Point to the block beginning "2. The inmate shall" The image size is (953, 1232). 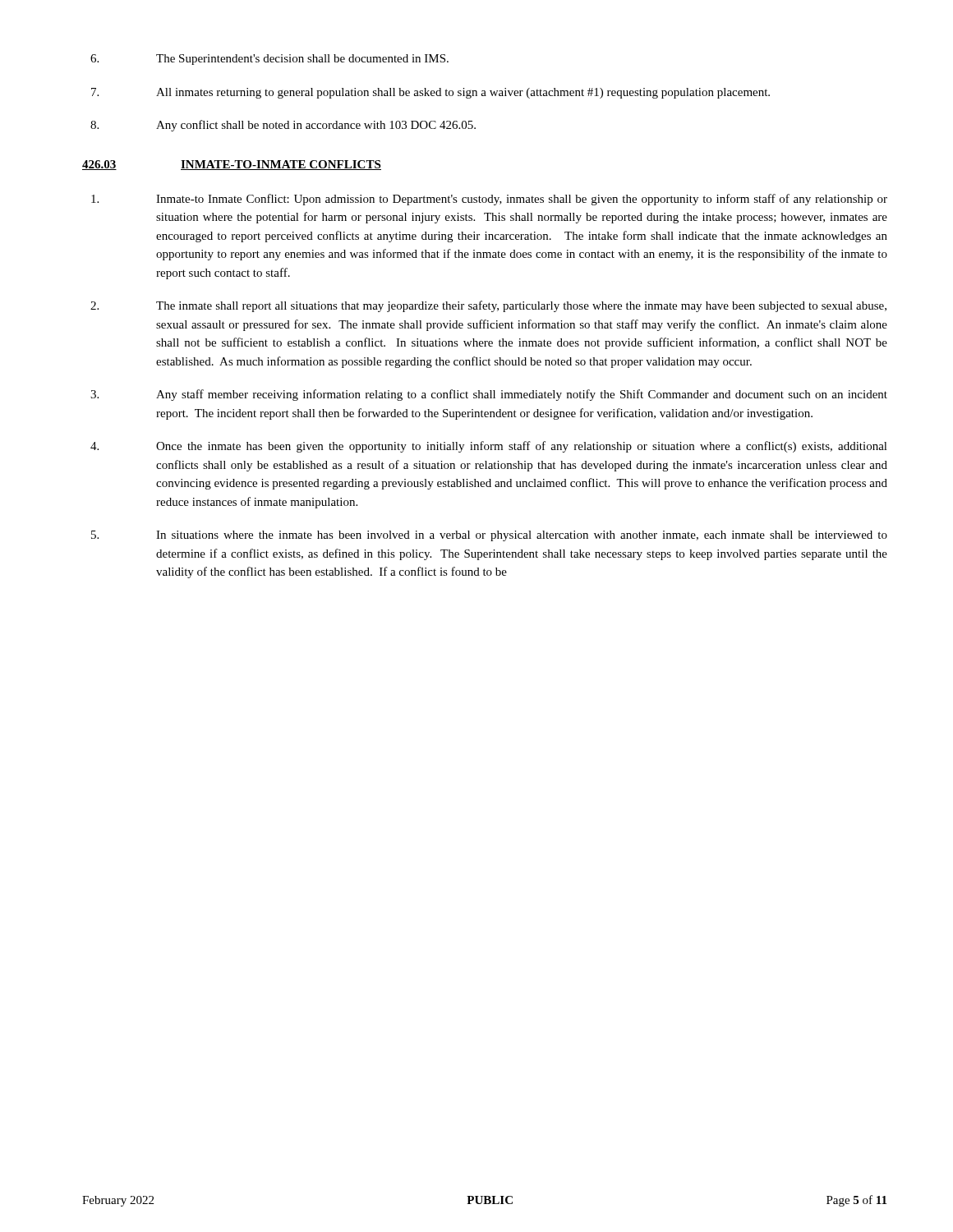485,334
